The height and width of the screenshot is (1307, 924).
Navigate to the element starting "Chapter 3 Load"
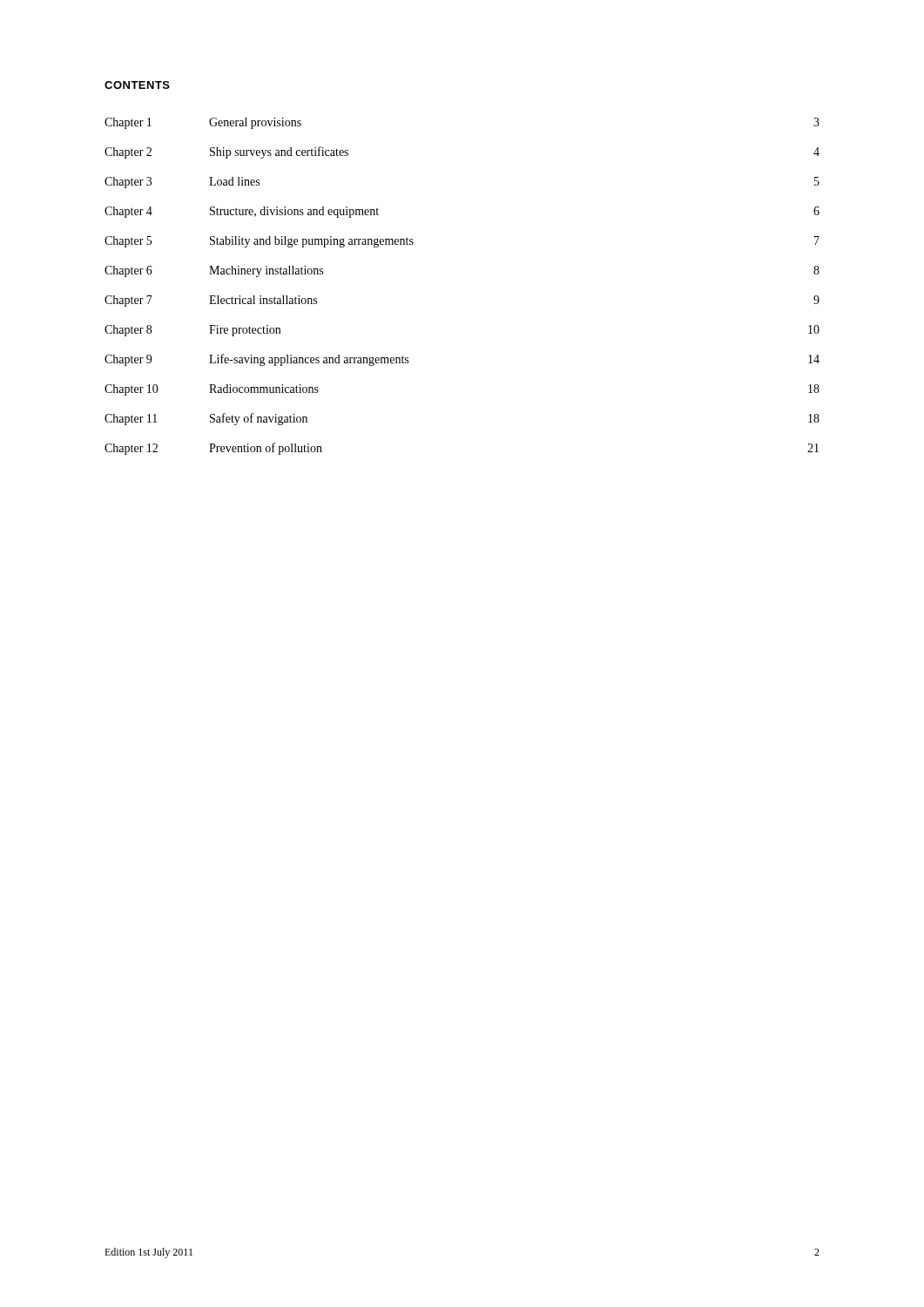[x=126, y=183]
